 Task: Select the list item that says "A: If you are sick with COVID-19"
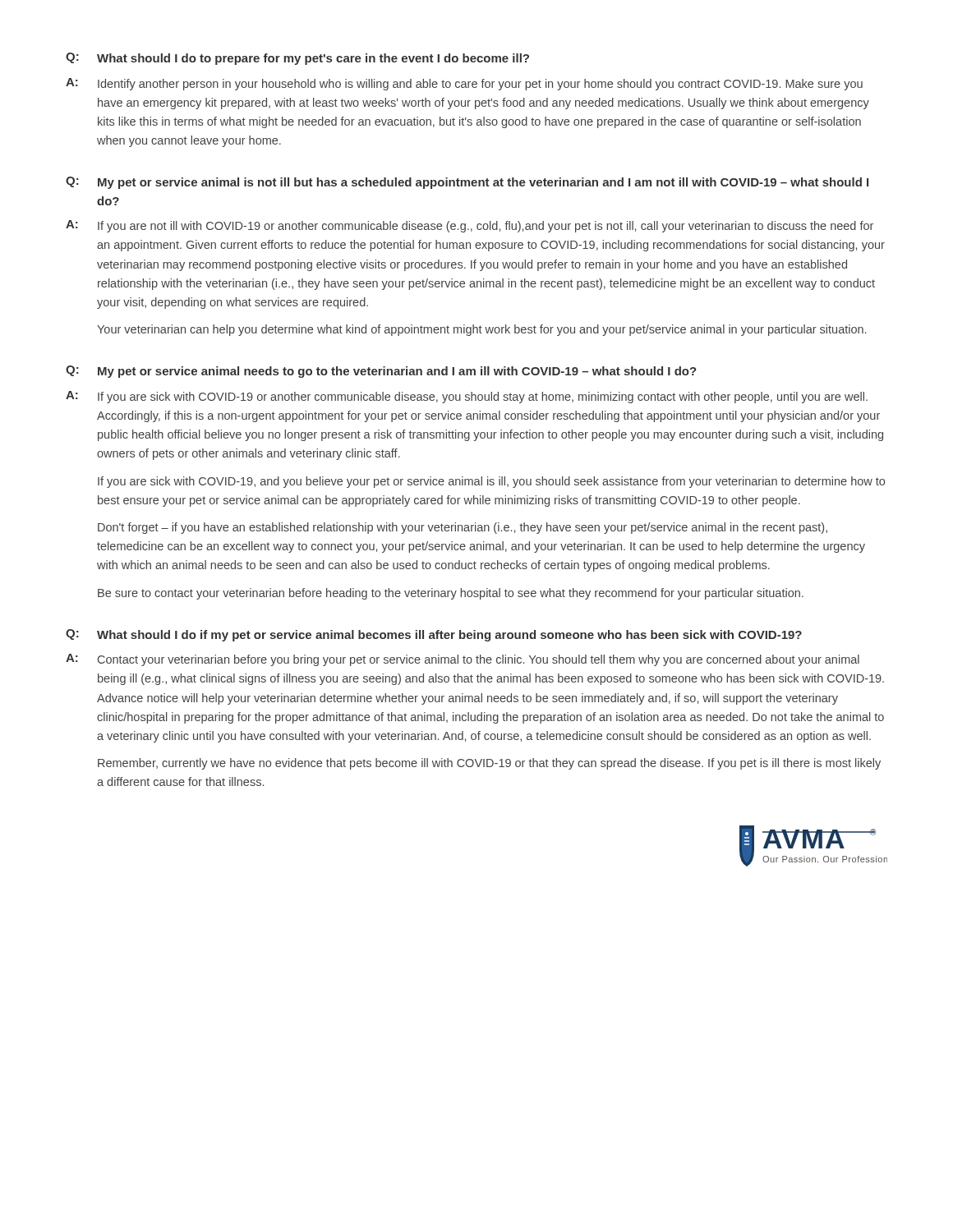click(476, 426)
